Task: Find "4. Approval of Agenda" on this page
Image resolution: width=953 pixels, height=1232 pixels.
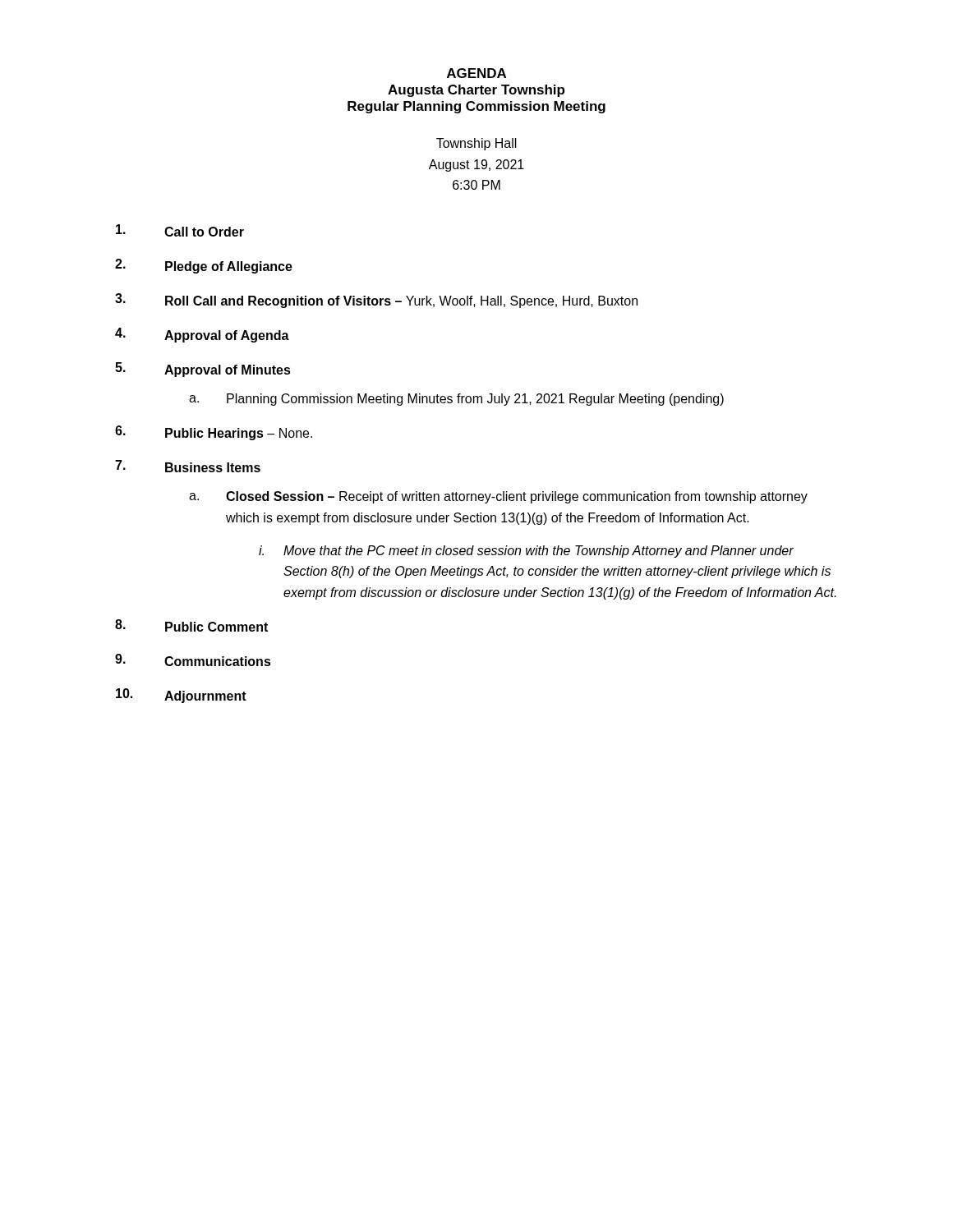Action: [202, 335]
